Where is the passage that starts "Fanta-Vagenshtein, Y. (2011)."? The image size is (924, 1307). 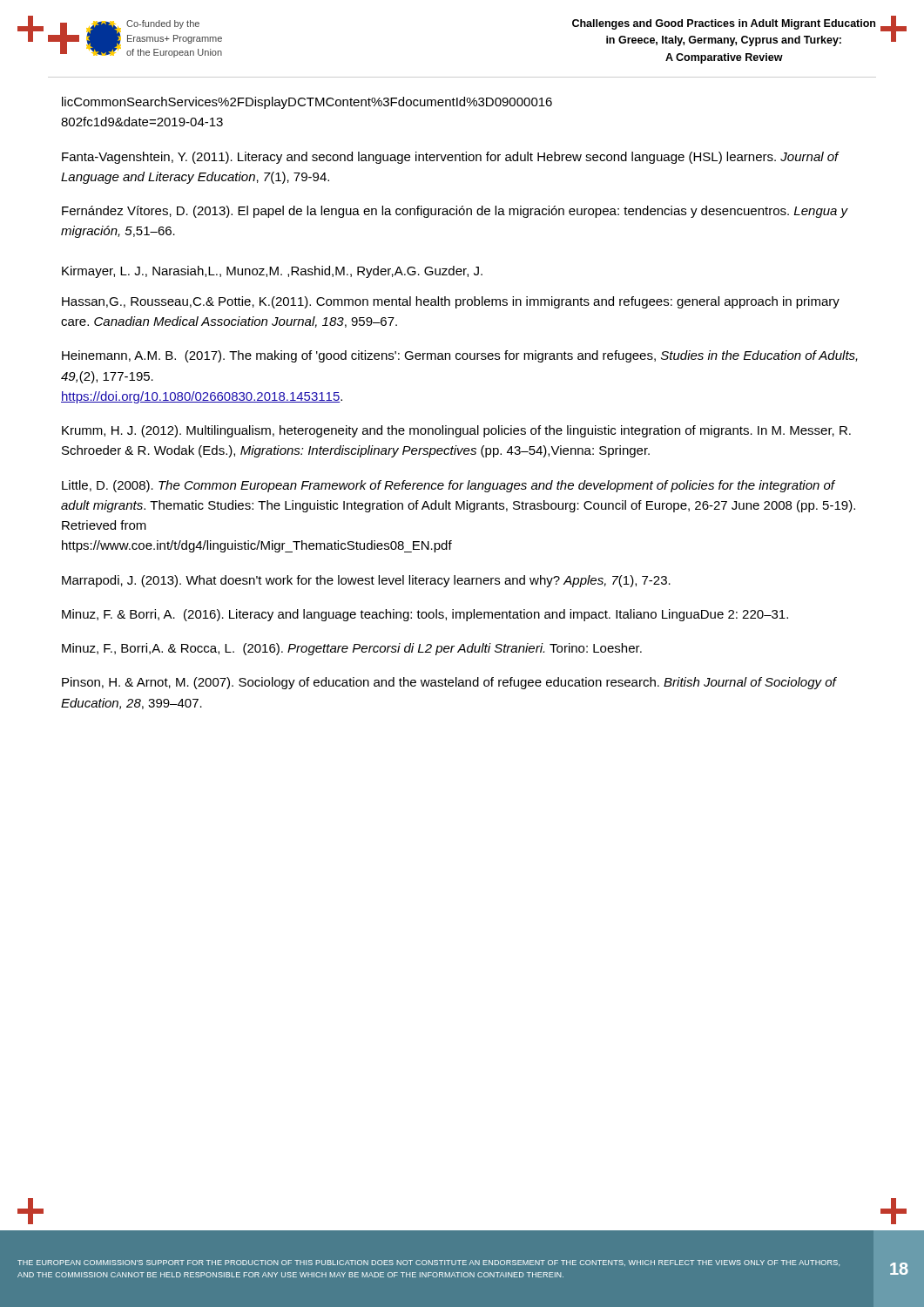click(449, 166)
